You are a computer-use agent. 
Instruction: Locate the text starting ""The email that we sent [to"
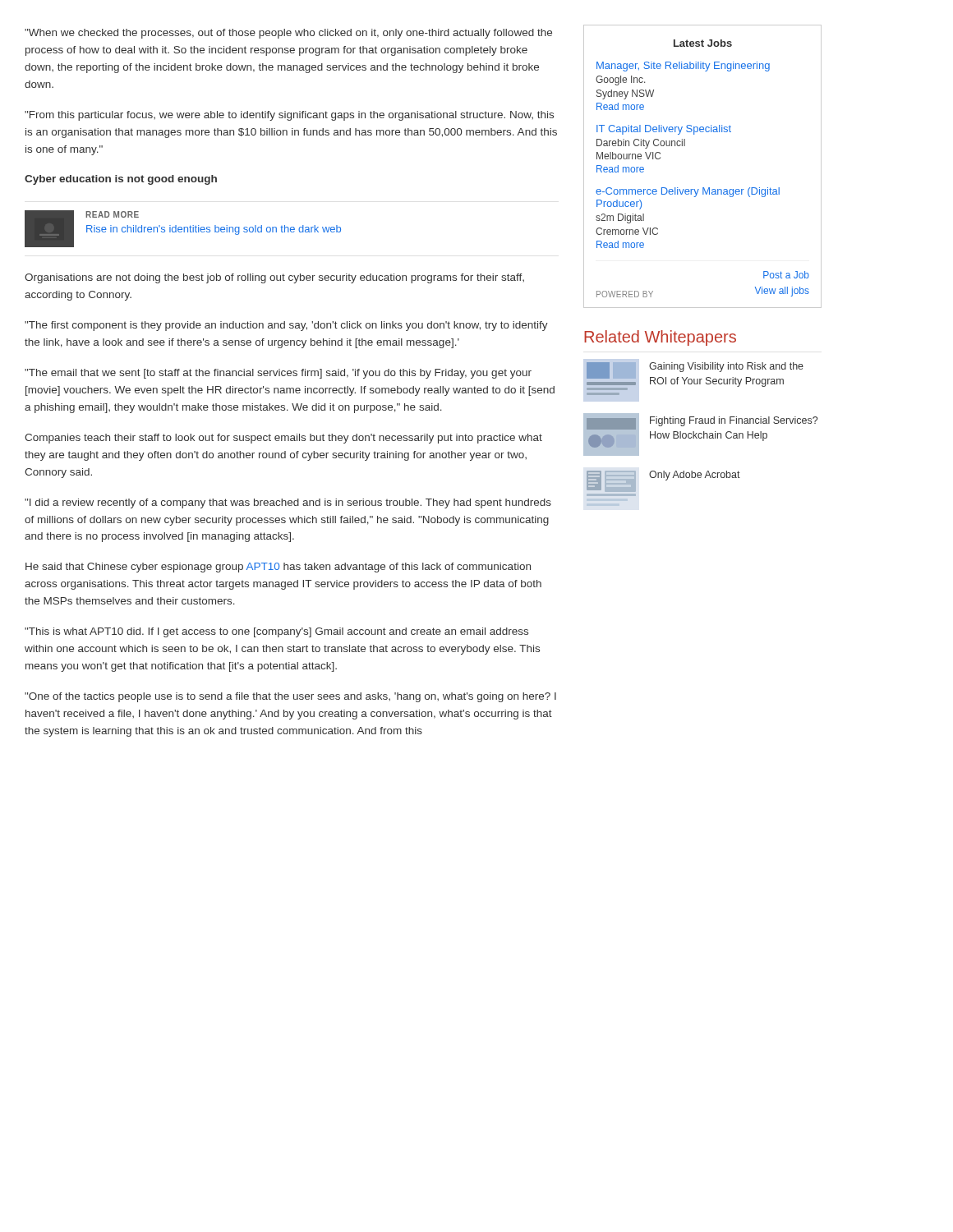pos(292,390)
